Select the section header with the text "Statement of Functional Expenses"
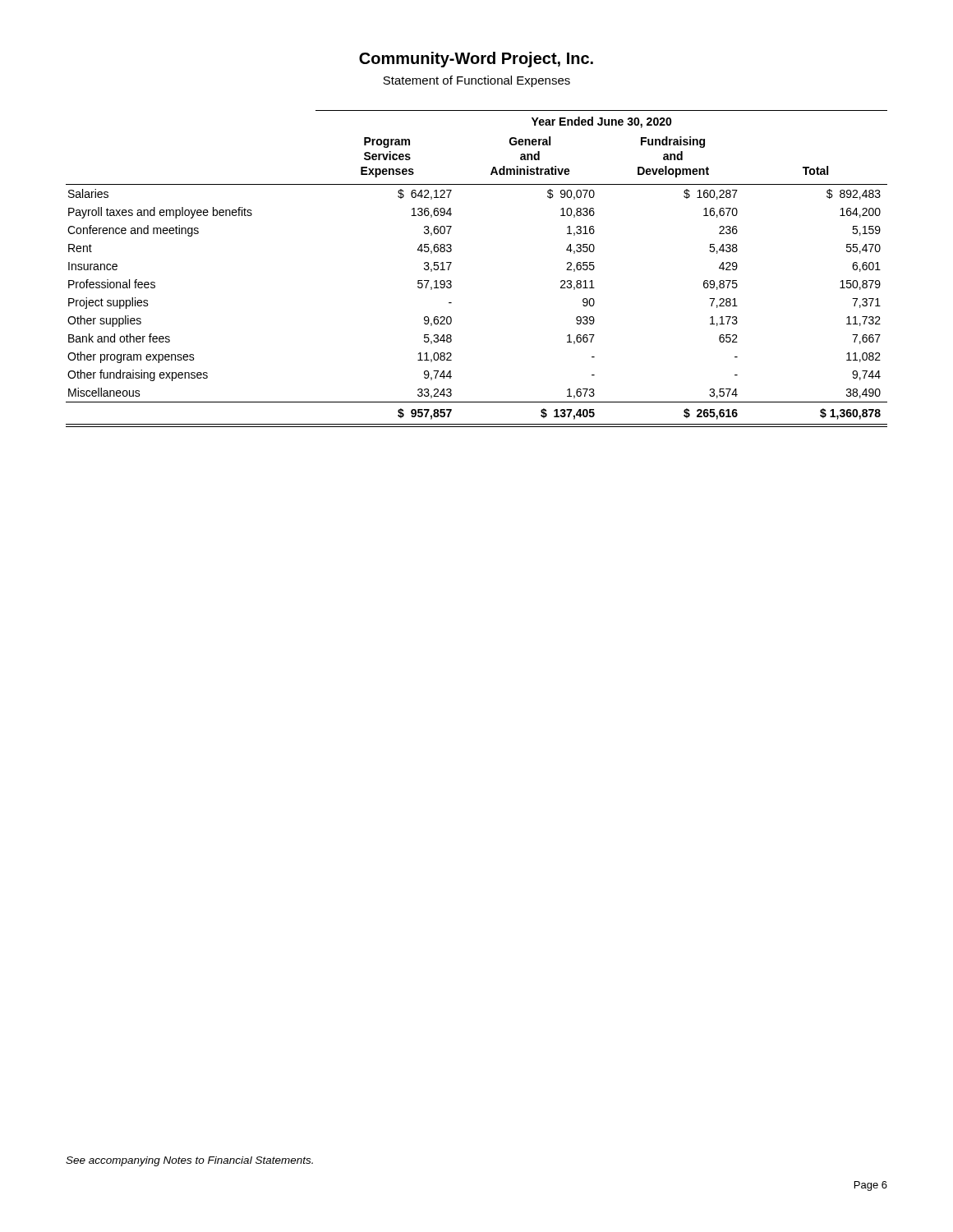This screenshot has width=953, height=1232. point(476,80)
